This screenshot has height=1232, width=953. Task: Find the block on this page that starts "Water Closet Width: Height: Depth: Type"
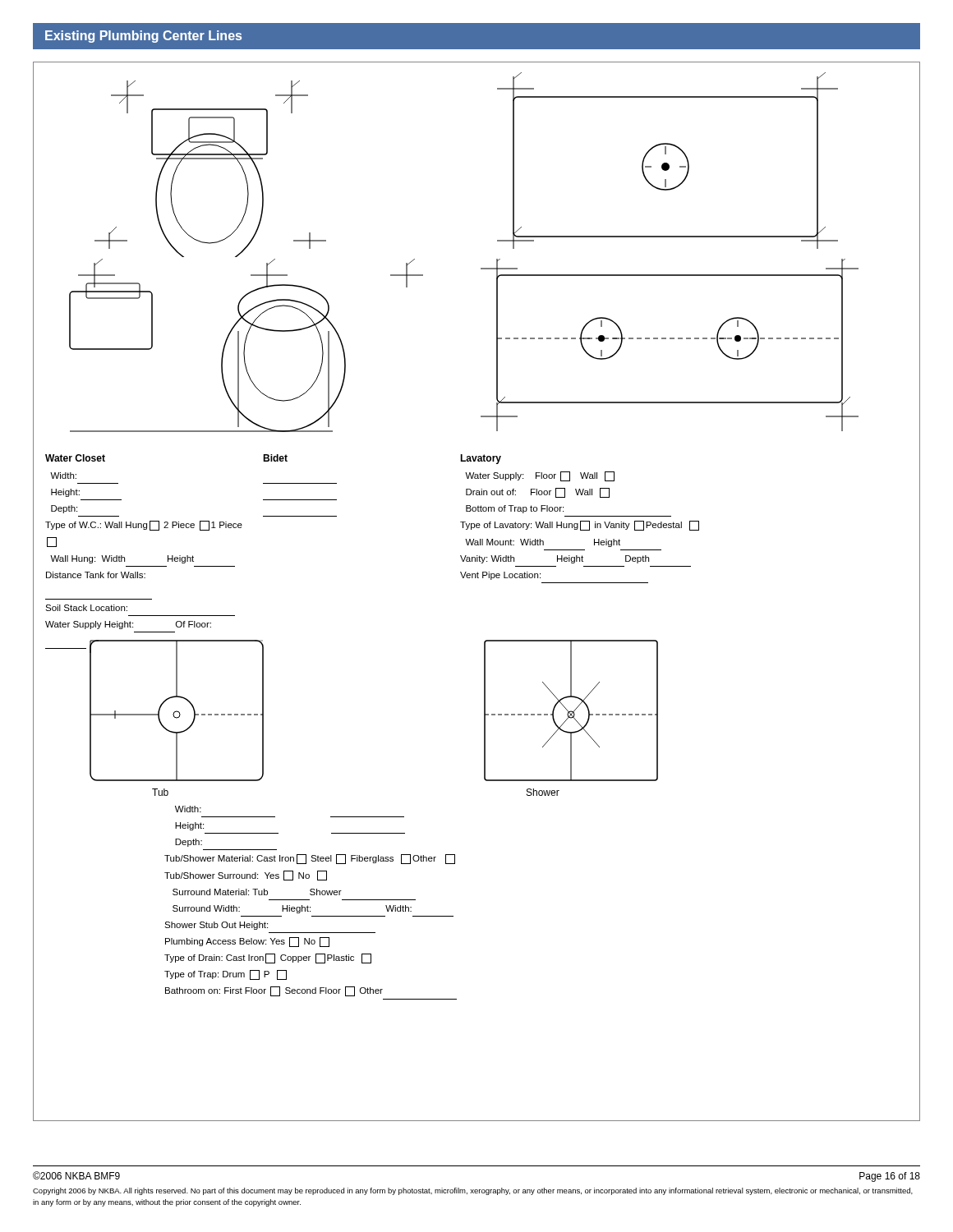click(x=75, y=458)
